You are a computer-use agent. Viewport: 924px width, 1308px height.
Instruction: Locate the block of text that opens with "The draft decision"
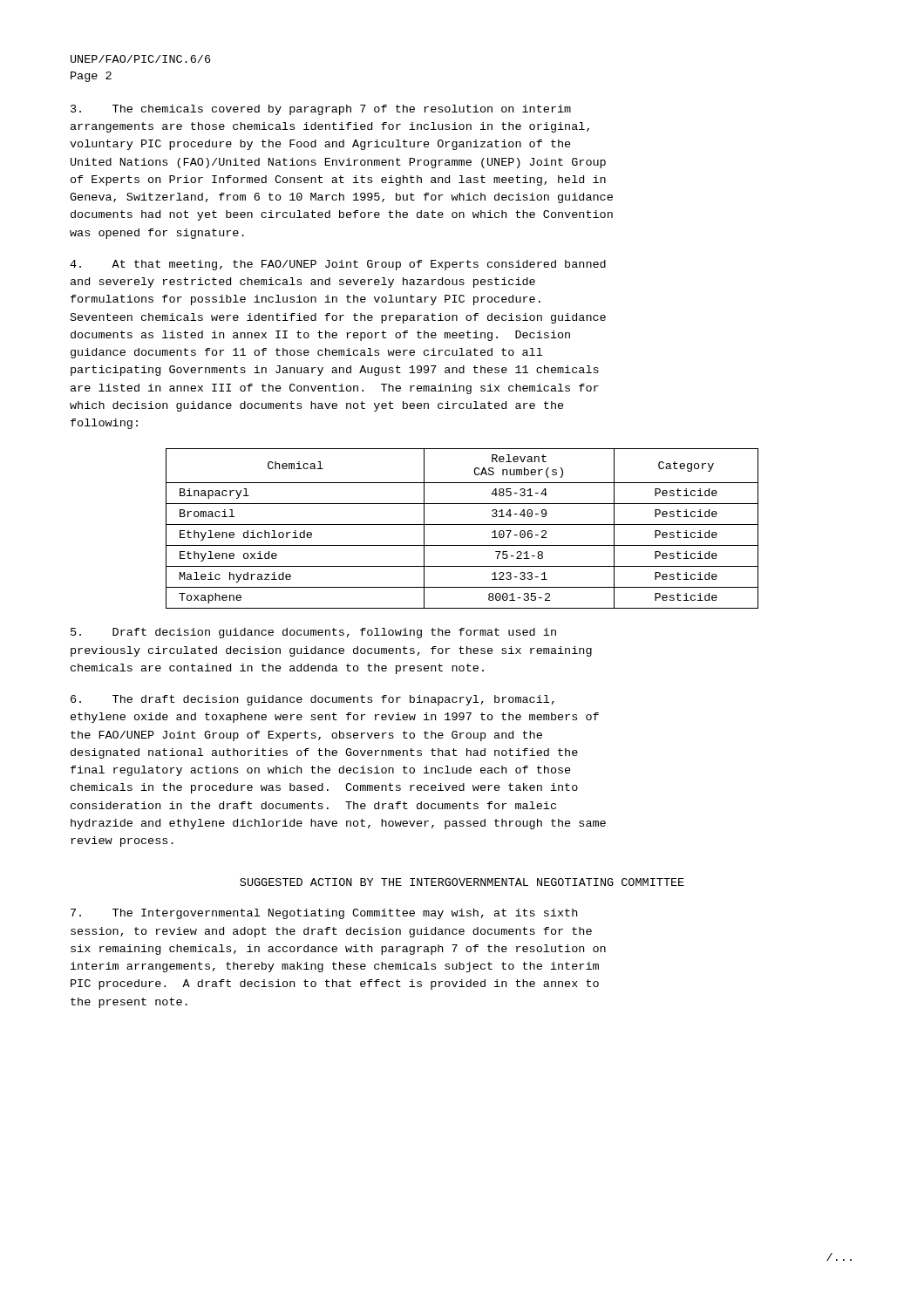point(338,770)
